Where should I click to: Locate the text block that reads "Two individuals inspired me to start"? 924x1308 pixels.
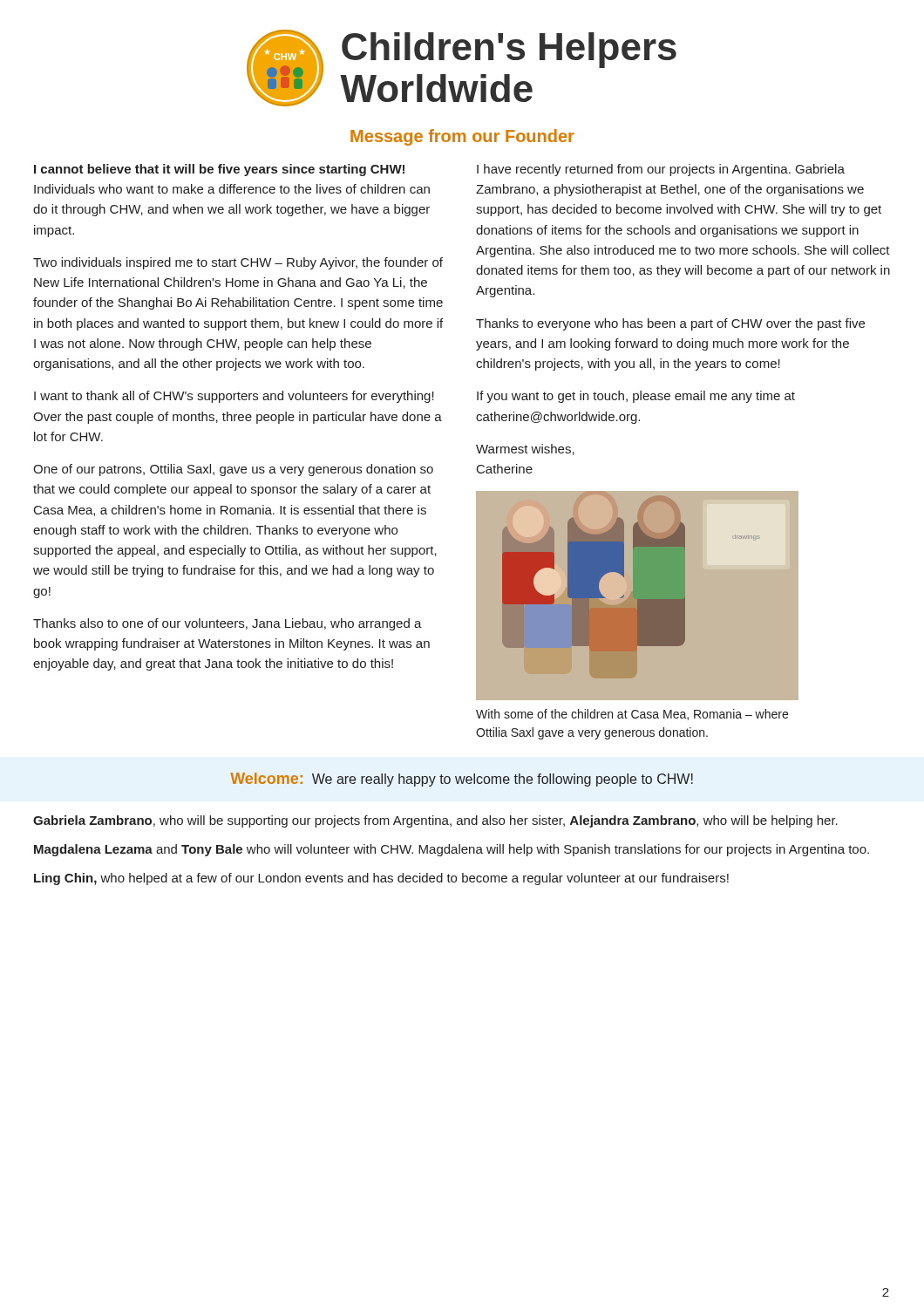tap(241, 313)
